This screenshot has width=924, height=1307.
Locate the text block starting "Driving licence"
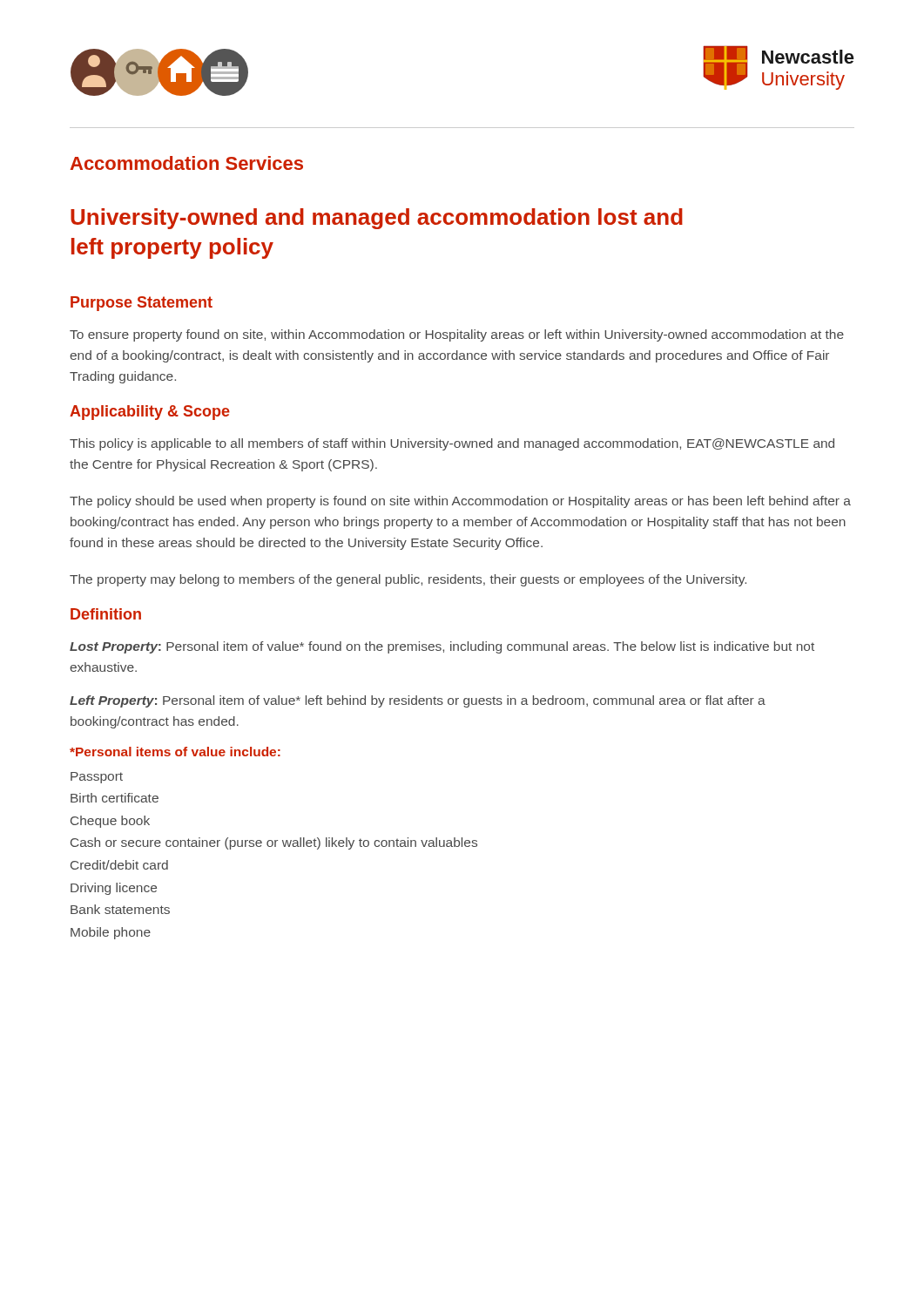(114, 887)
